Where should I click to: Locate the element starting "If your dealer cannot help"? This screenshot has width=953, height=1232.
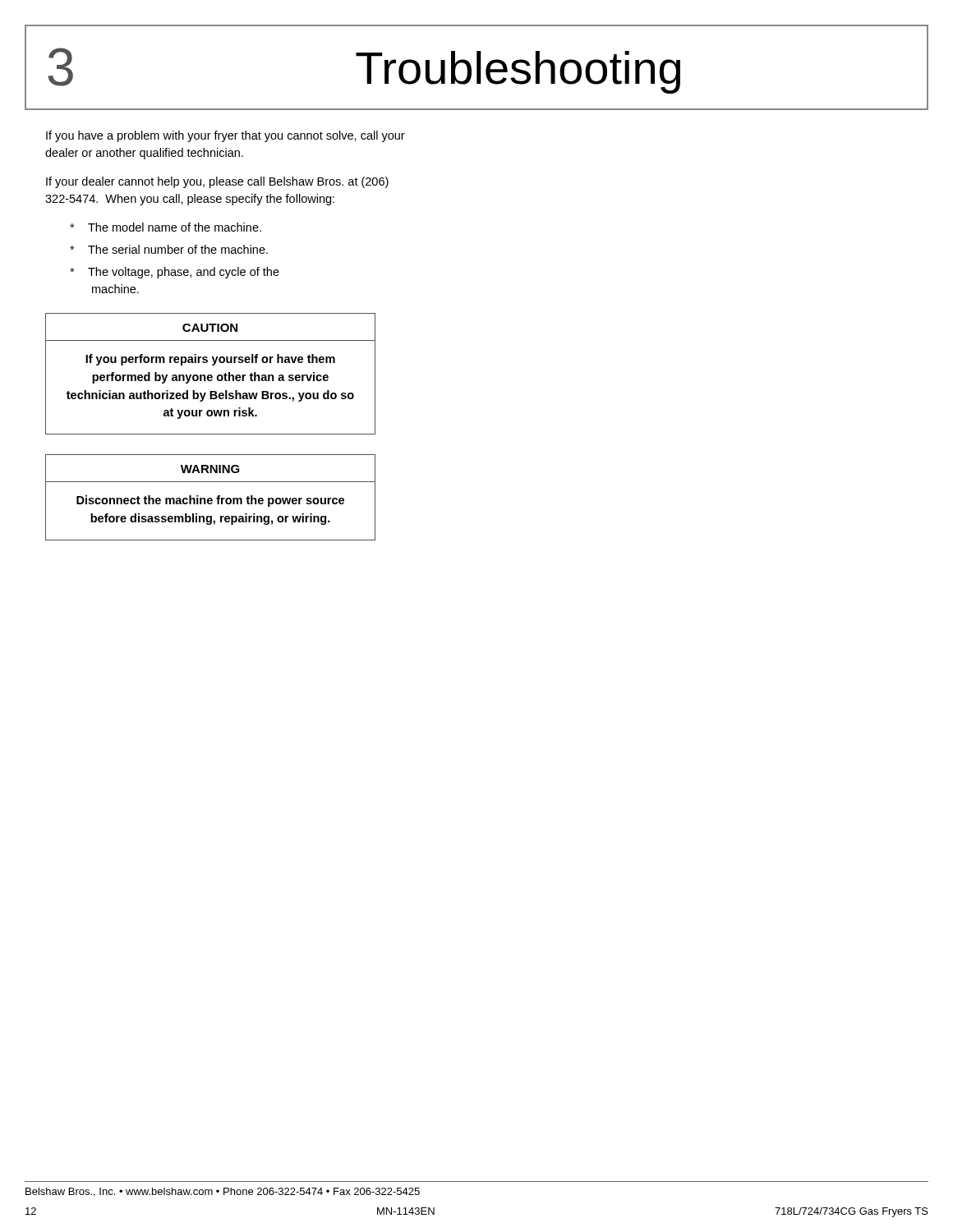click(217, 190)
